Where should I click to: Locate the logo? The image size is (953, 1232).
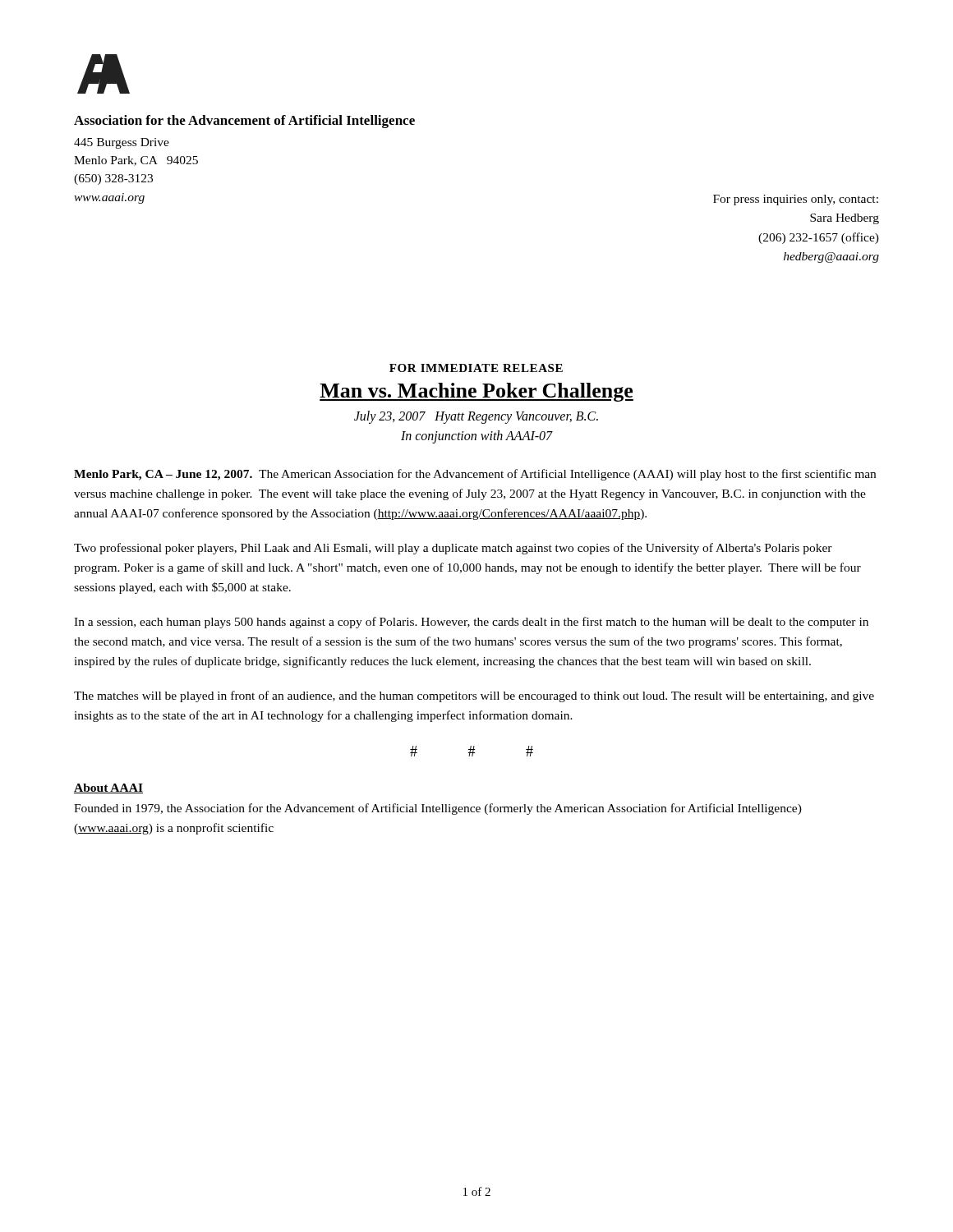pos(476,76)
